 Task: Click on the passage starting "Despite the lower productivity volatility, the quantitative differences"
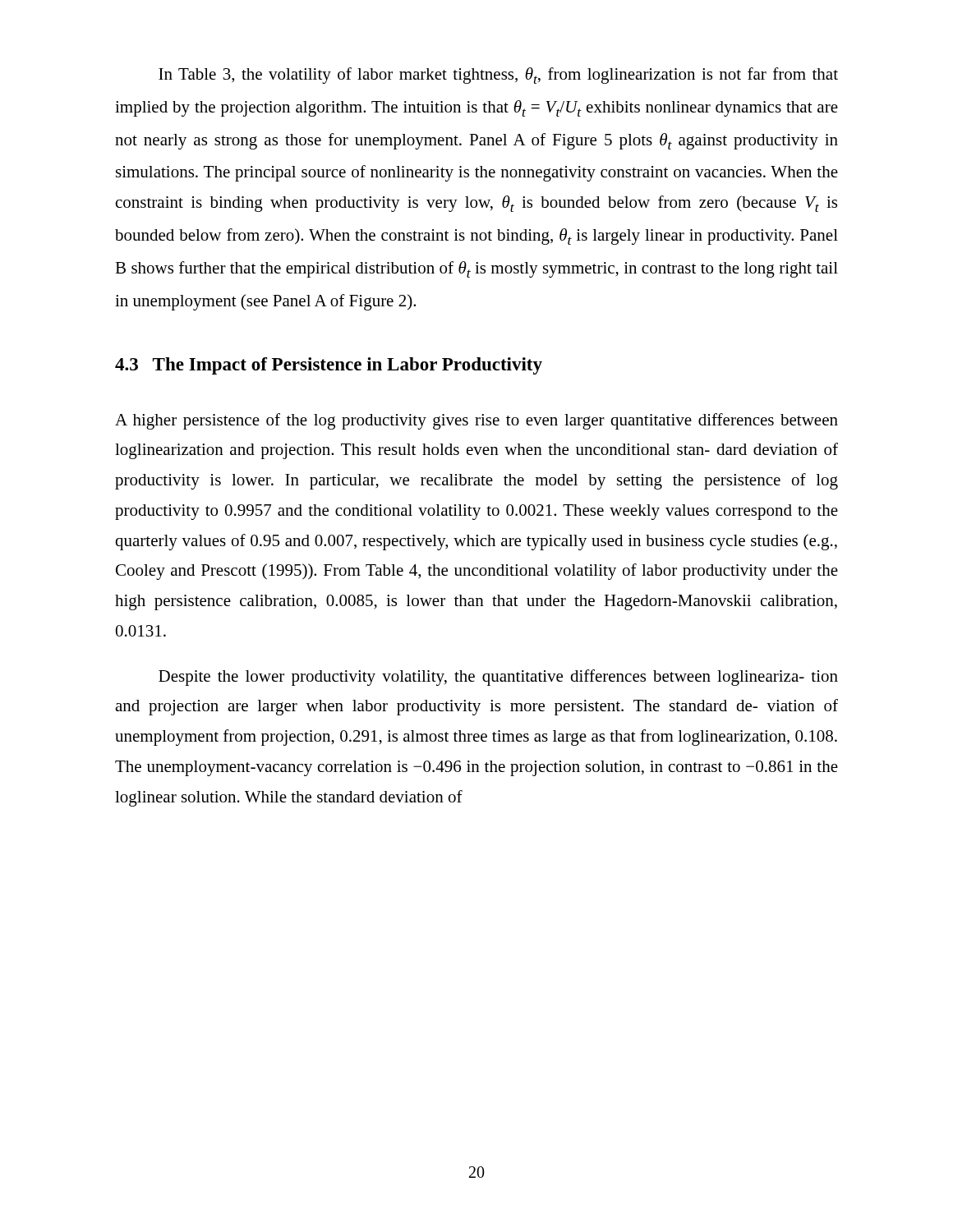click(x=476, y=736)
